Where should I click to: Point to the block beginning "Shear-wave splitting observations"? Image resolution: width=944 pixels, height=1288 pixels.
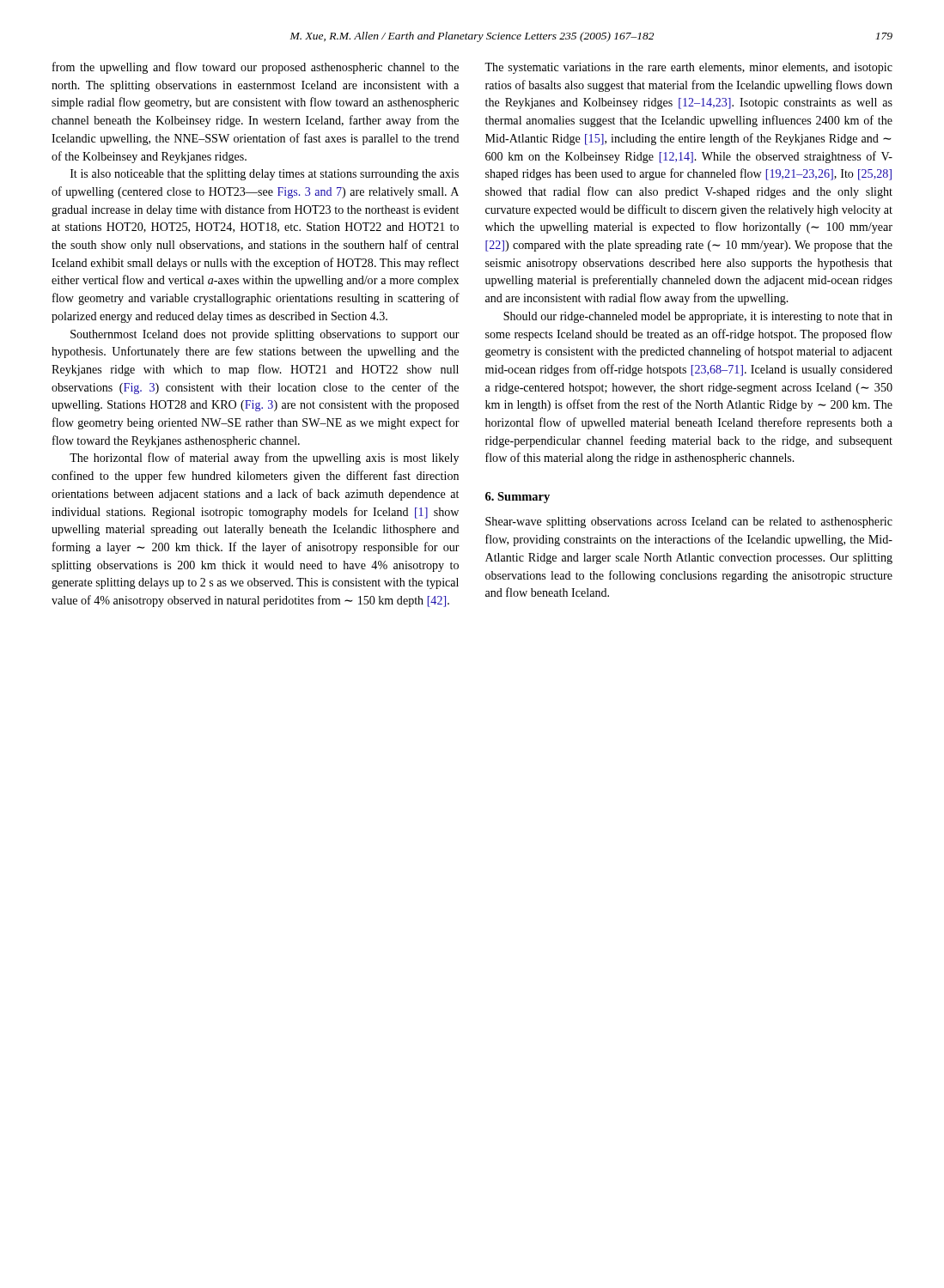[689, 557]
